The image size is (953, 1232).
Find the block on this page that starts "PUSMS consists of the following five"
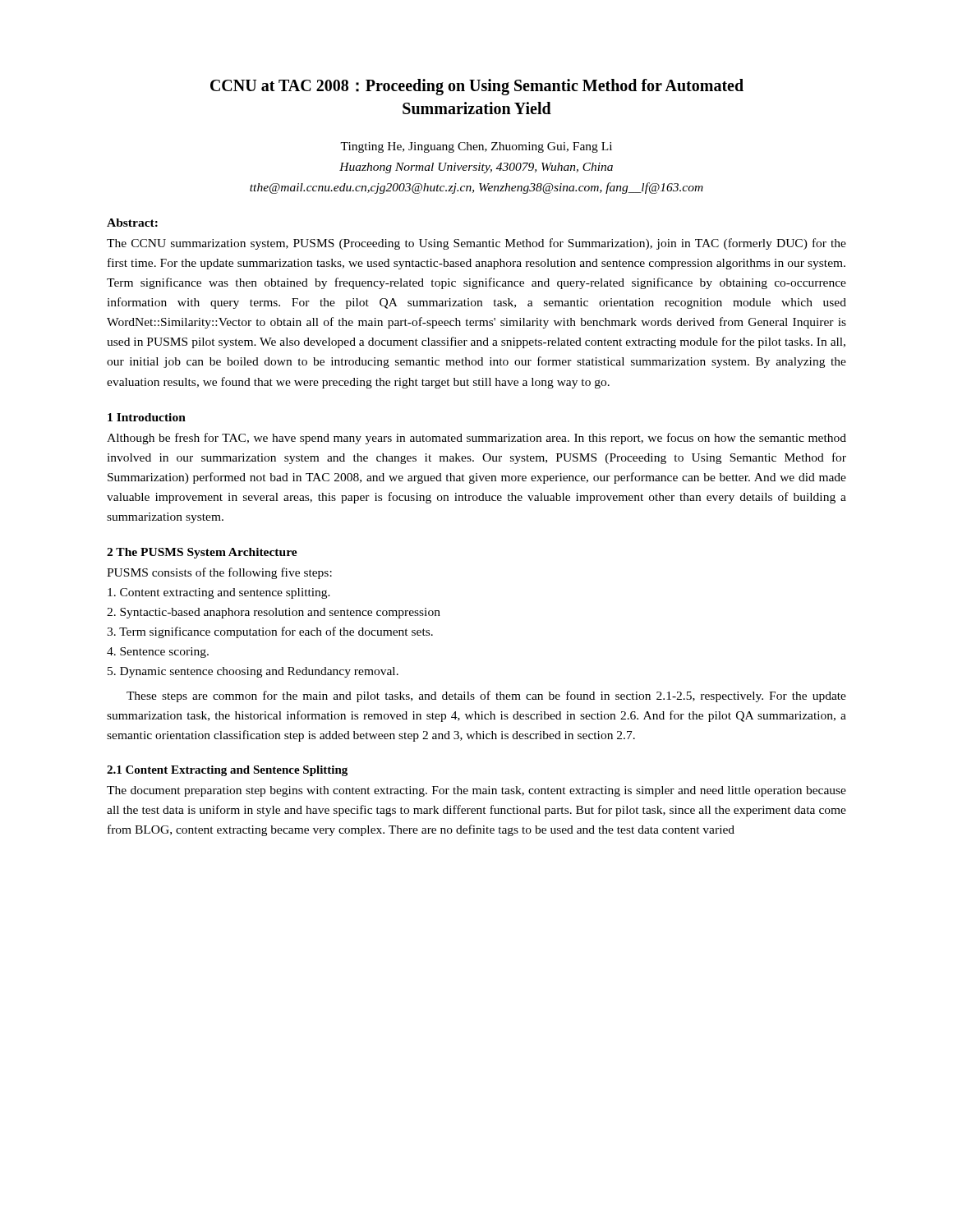[220, 572]
